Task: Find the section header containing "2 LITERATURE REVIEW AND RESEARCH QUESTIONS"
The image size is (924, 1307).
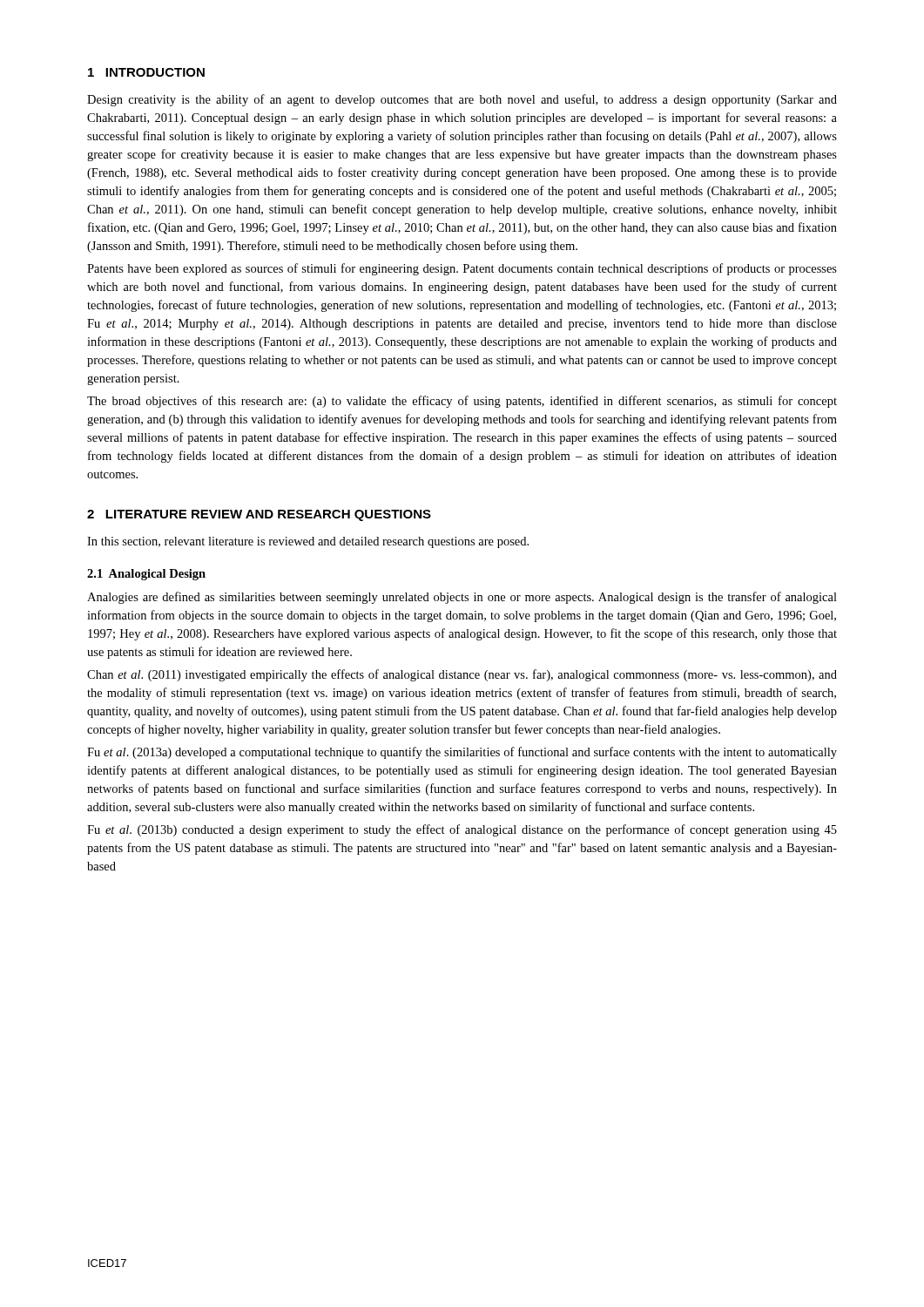Action: pos(259,514)
